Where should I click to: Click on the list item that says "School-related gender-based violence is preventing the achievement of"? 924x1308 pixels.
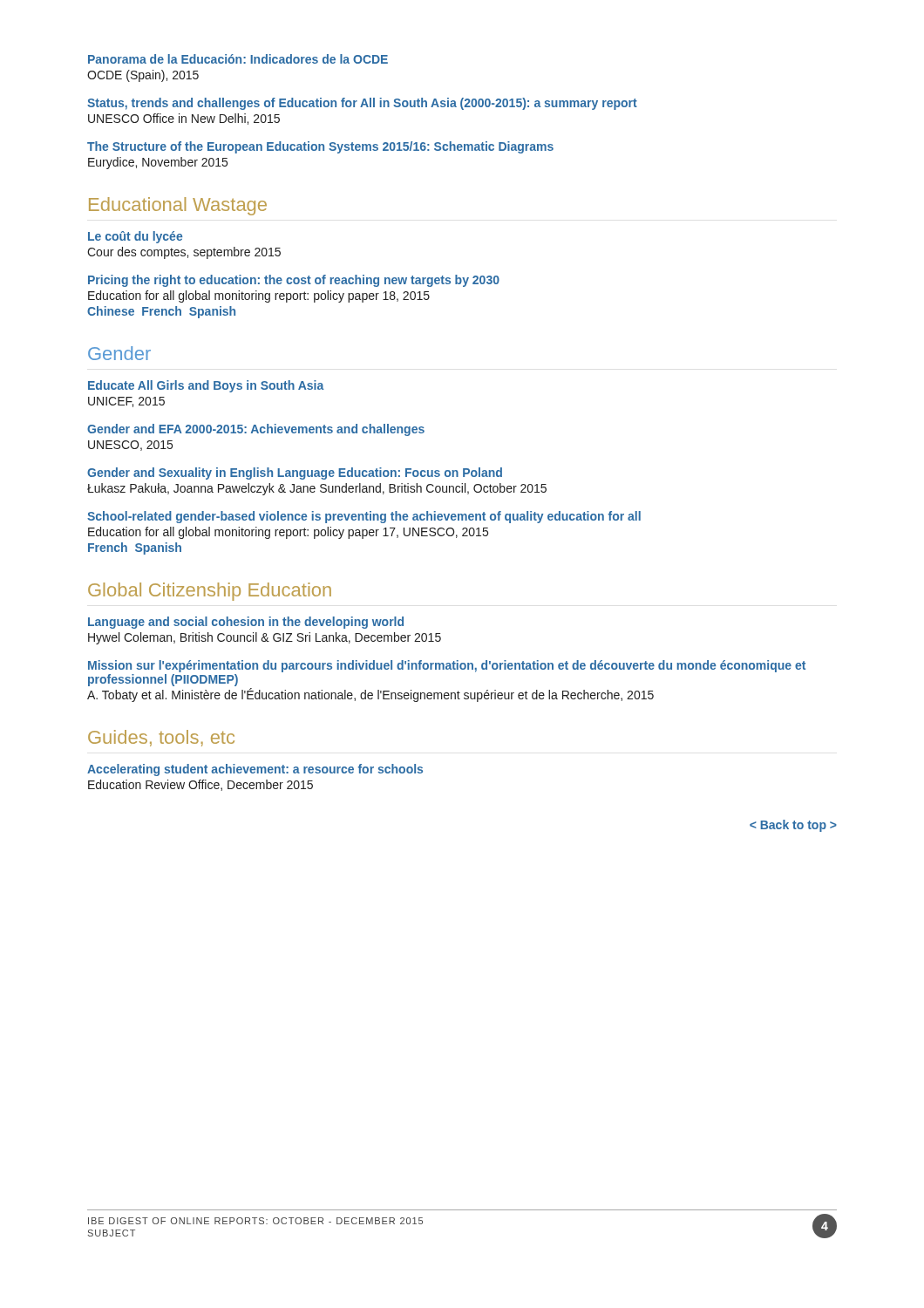point(462,532)
